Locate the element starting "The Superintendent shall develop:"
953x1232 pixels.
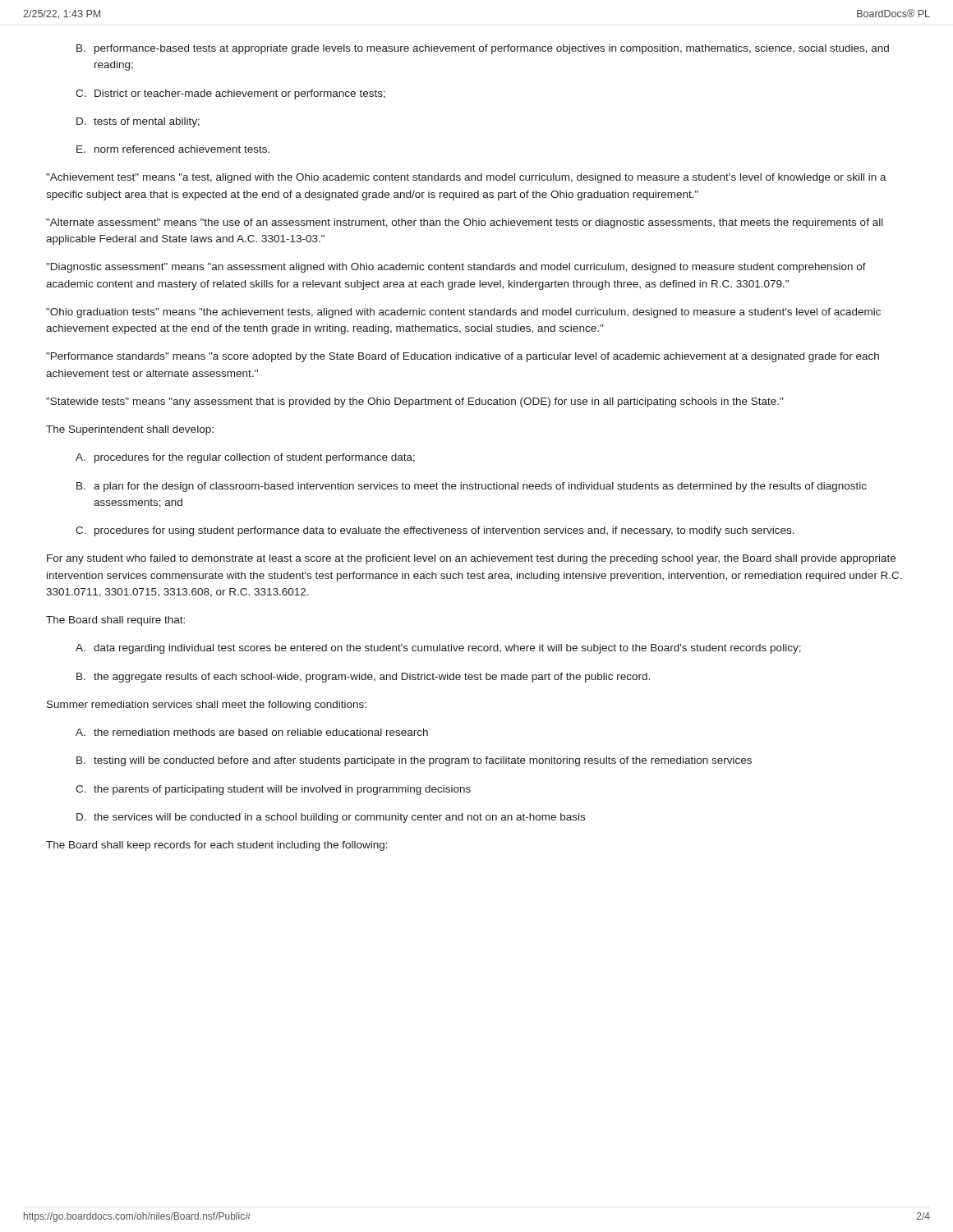coord(130,429)
